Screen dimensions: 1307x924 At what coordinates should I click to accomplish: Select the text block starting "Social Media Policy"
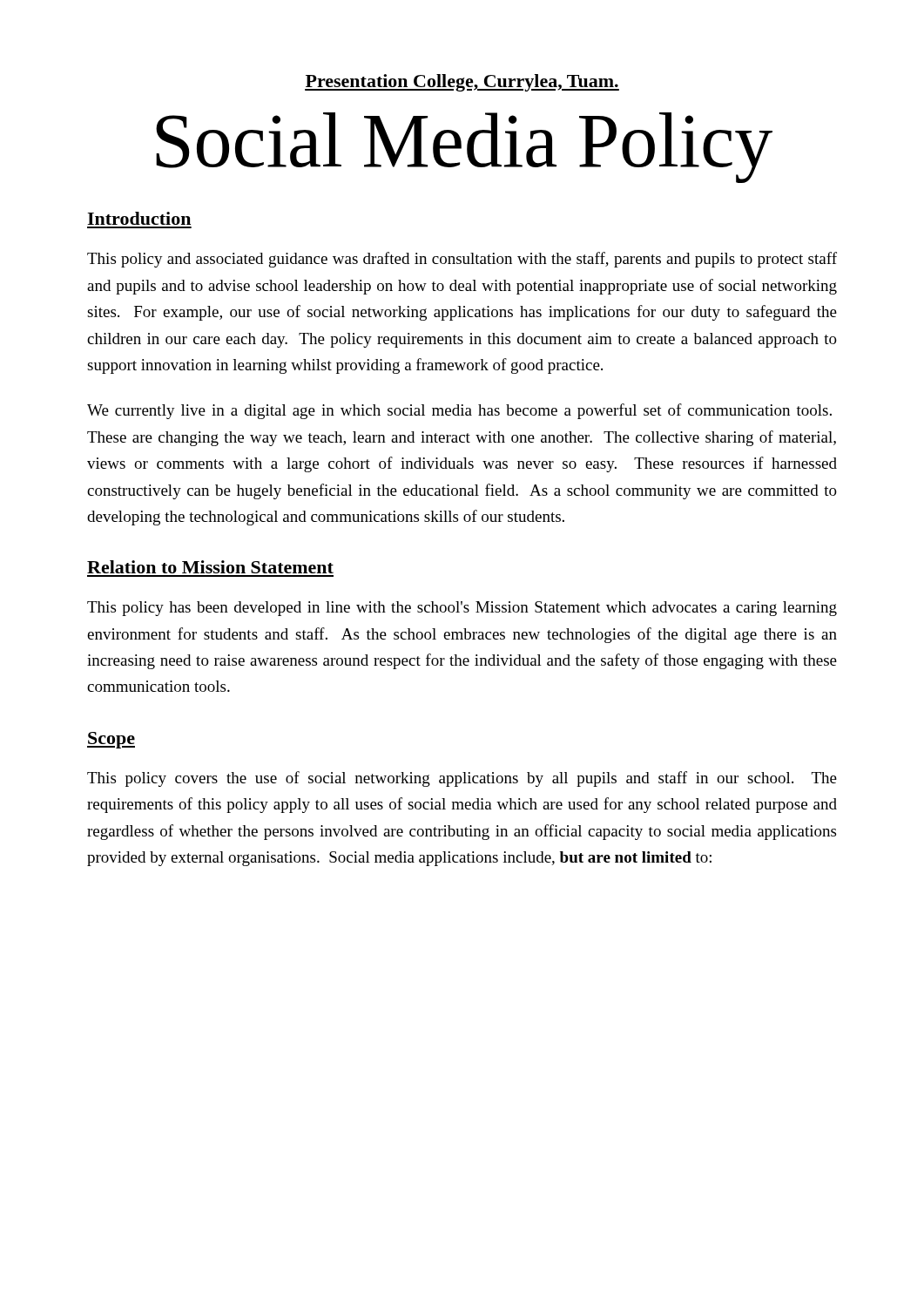pos(462,141)
